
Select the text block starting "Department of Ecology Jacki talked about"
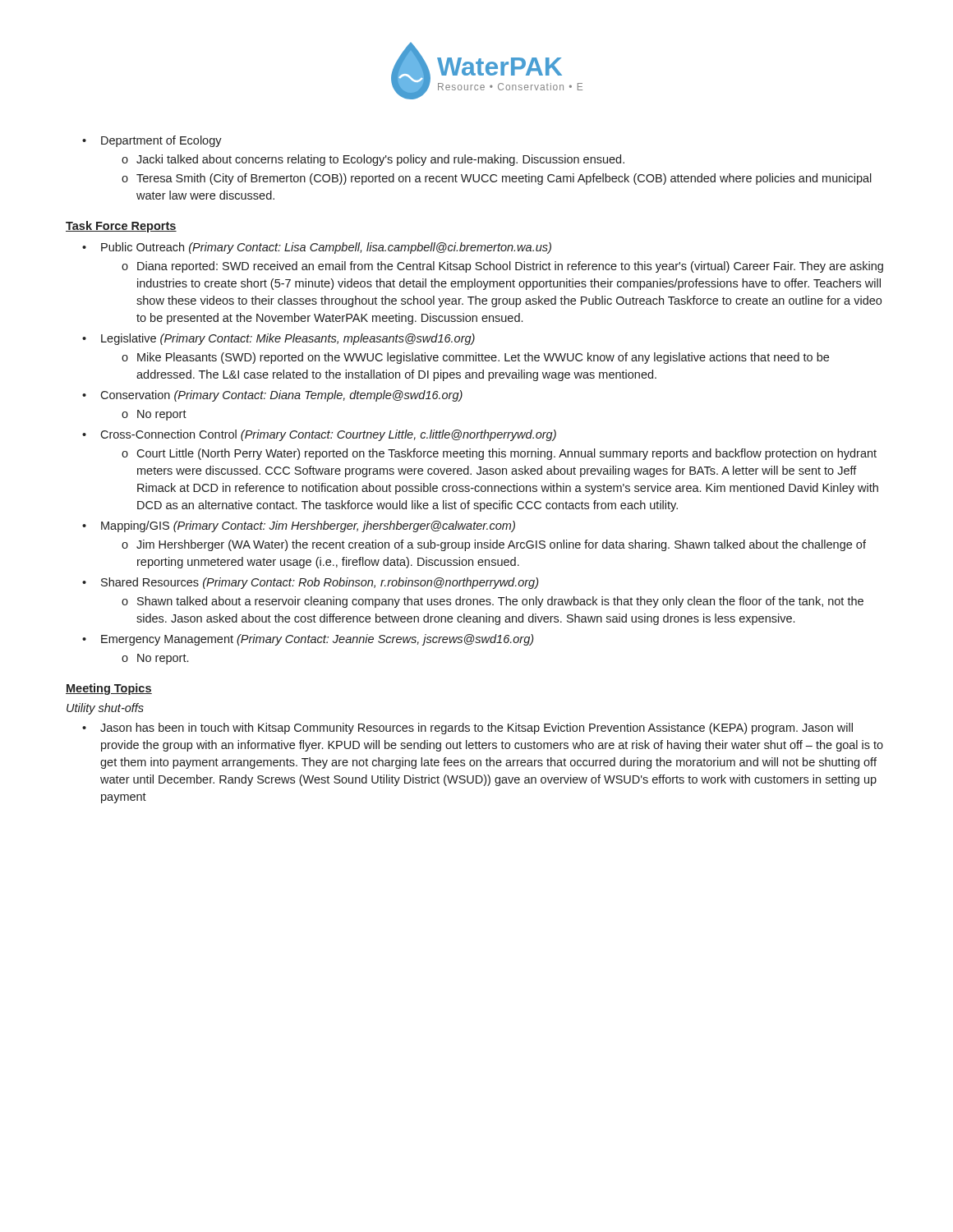(485, 168)
